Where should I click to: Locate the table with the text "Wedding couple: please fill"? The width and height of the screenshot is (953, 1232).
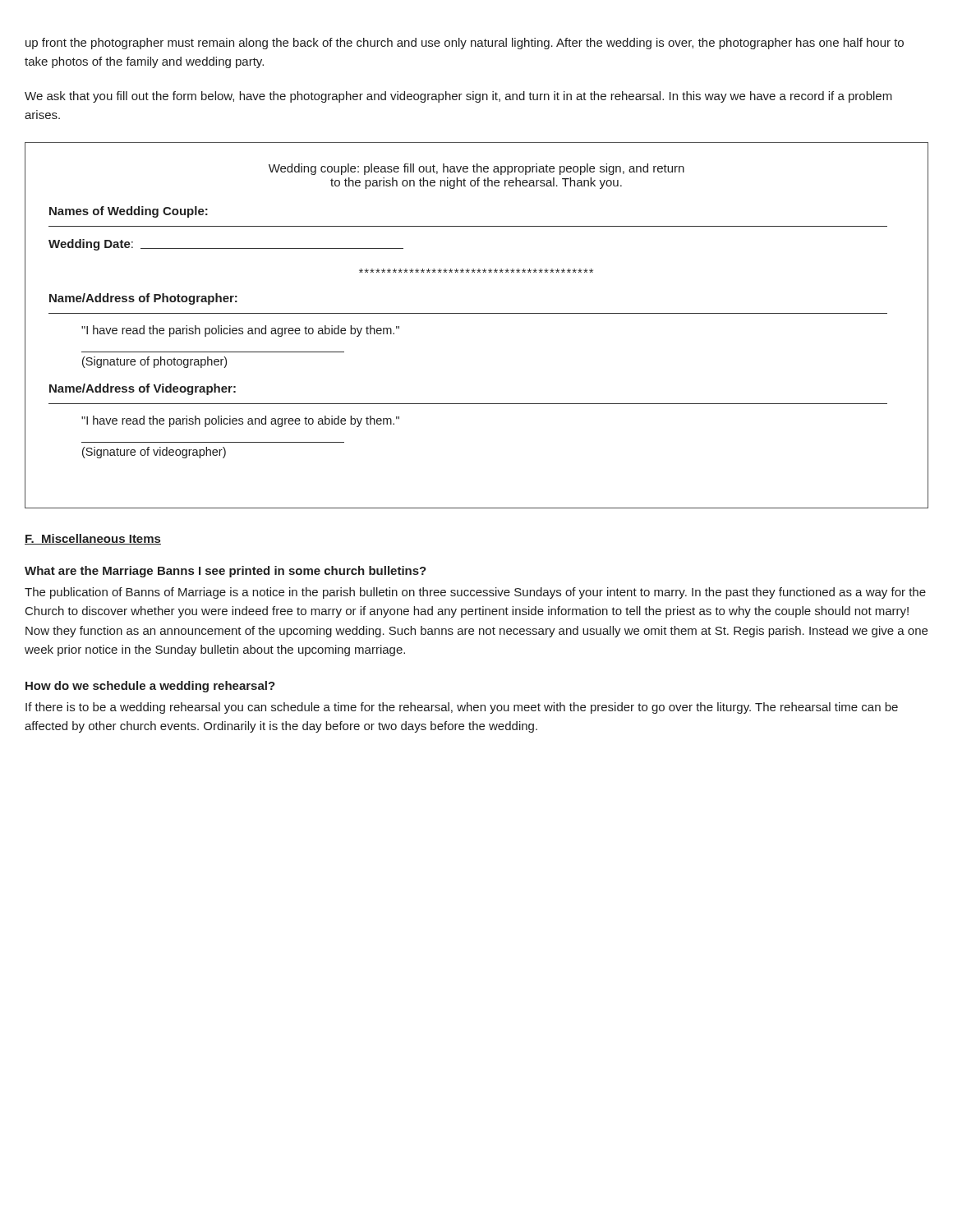pyautogui.click(x=476, y=325)
